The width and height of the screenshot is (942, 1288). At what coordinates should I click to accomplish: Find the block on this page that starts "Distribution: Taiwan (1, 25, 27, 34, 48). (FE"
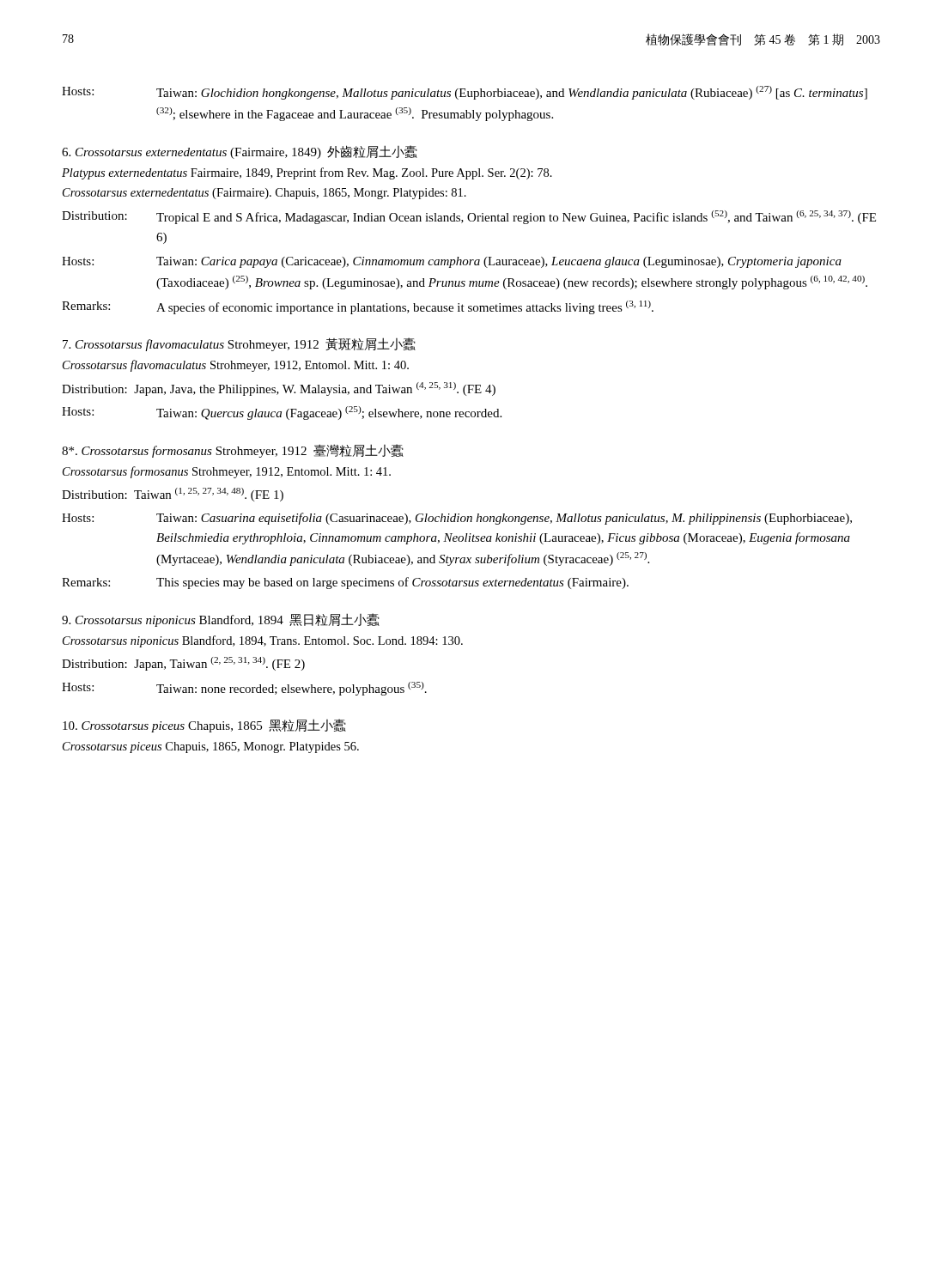[173, 493]
